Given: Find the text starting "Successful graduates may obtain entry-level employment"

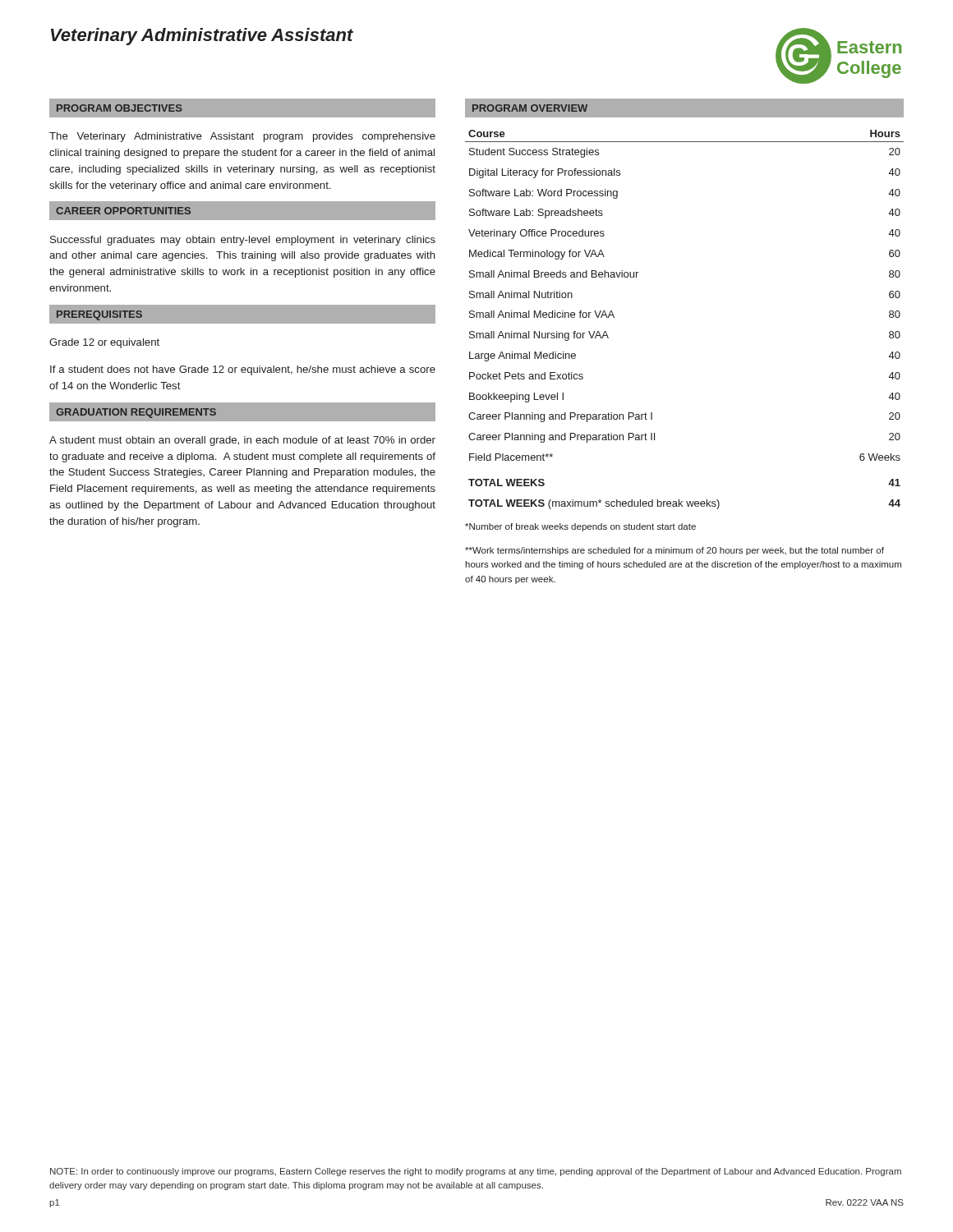Looking at the screenshot, I should pyautogui.click(x=242, y=264).
